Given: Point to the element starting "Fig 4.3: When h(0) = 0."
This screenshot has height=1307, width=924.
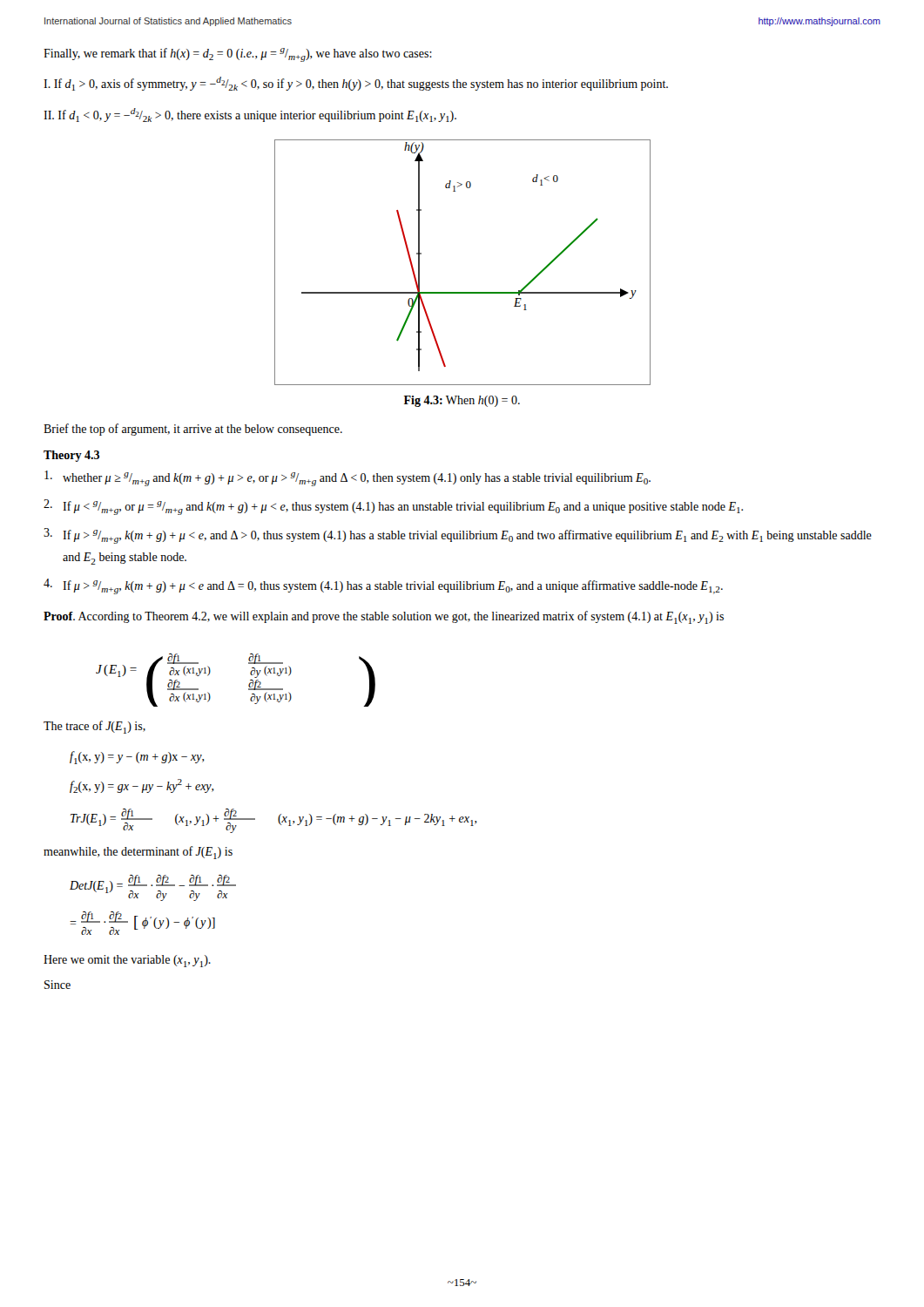Looking at the screenshot, I should (x=462, y=400).
